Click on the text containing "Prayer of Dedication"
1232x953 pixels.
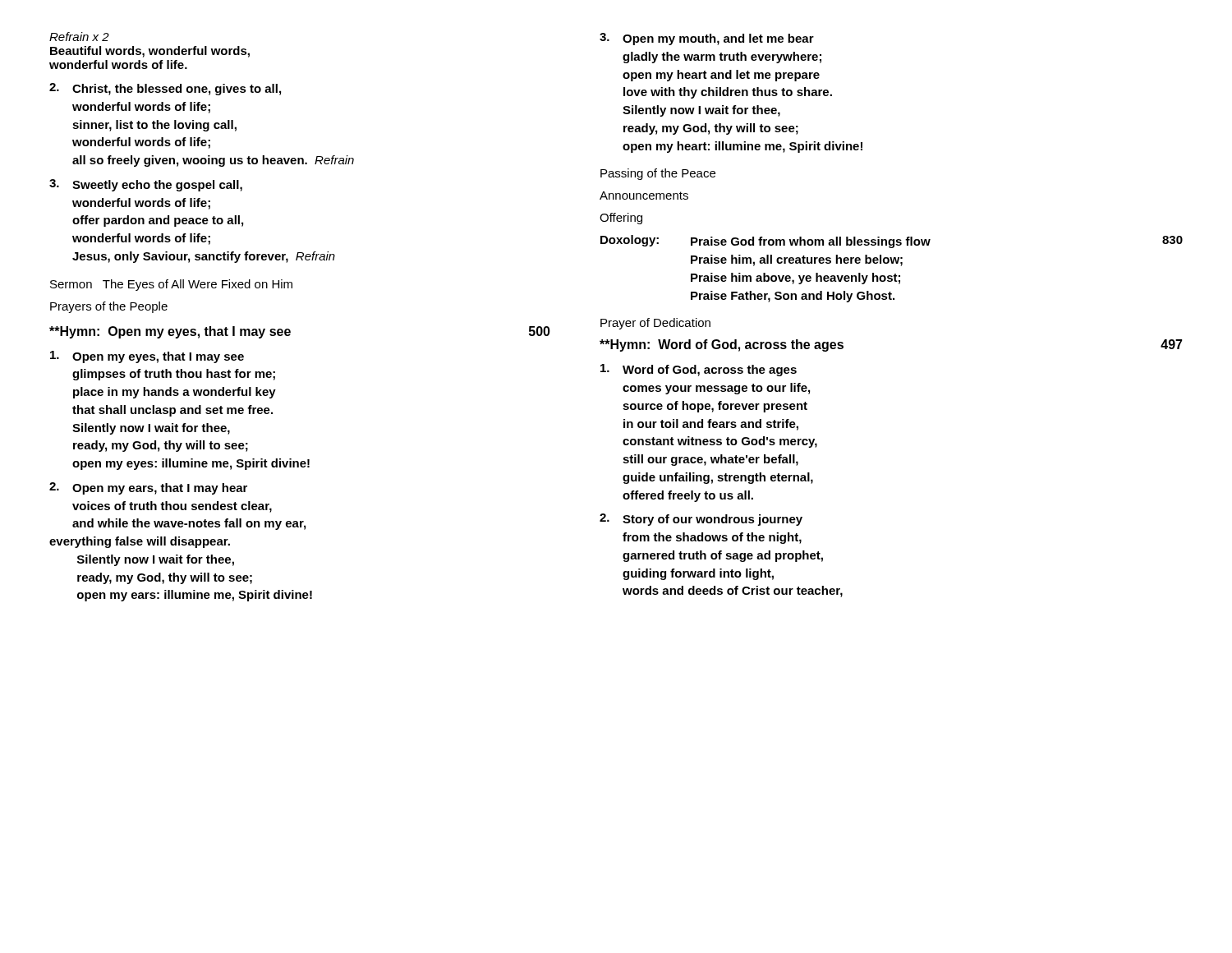[655, 323]
